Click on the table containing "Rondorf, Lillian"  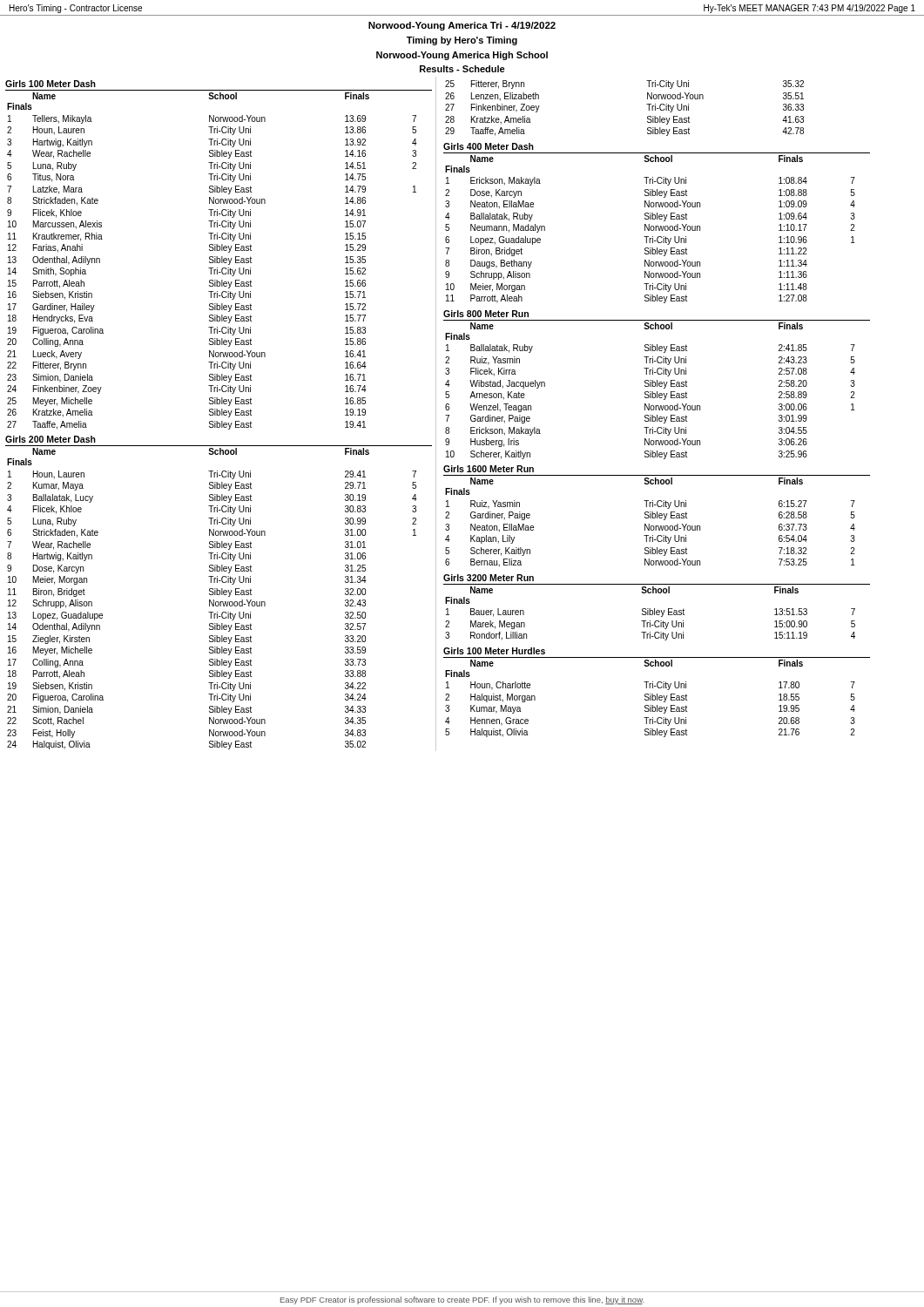pyautogui.click(x=657, y=614)
